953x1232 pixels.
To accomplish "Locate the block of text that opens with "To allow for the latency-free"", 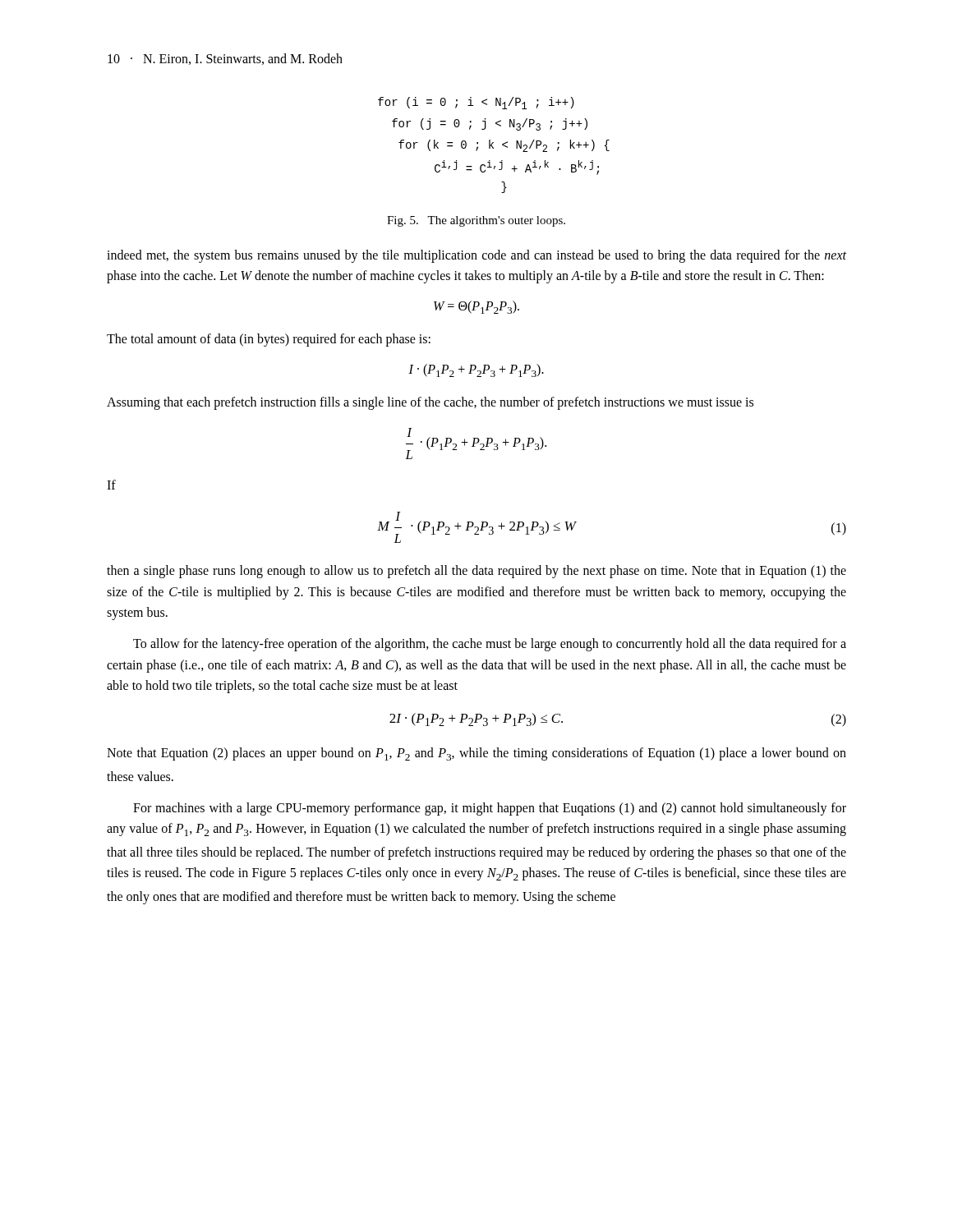I will click(476, 665).
